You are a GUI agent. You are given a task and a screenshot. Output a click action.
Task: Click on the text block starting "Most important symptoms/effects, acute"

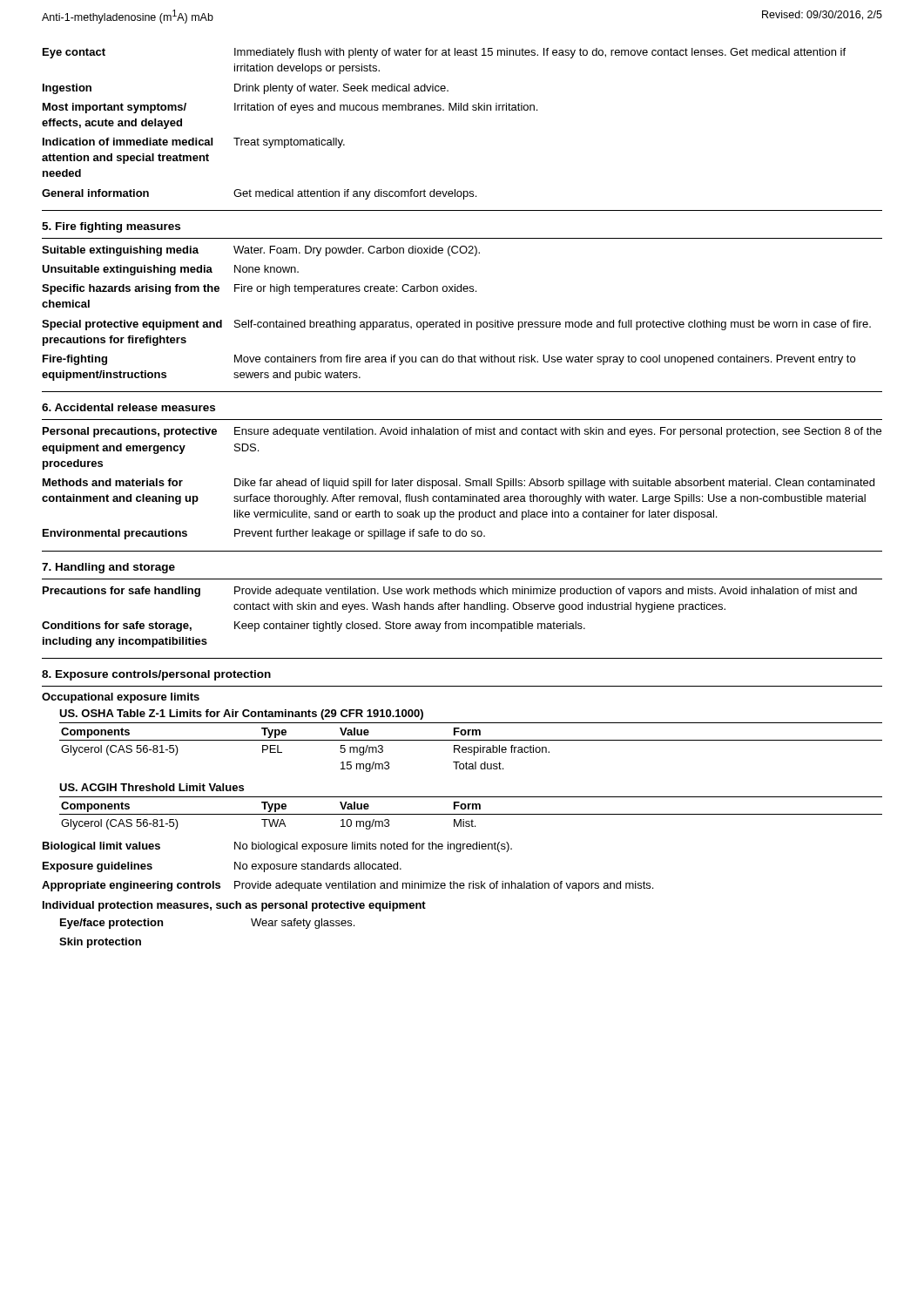pyautogui.click(x=462, y=115)
